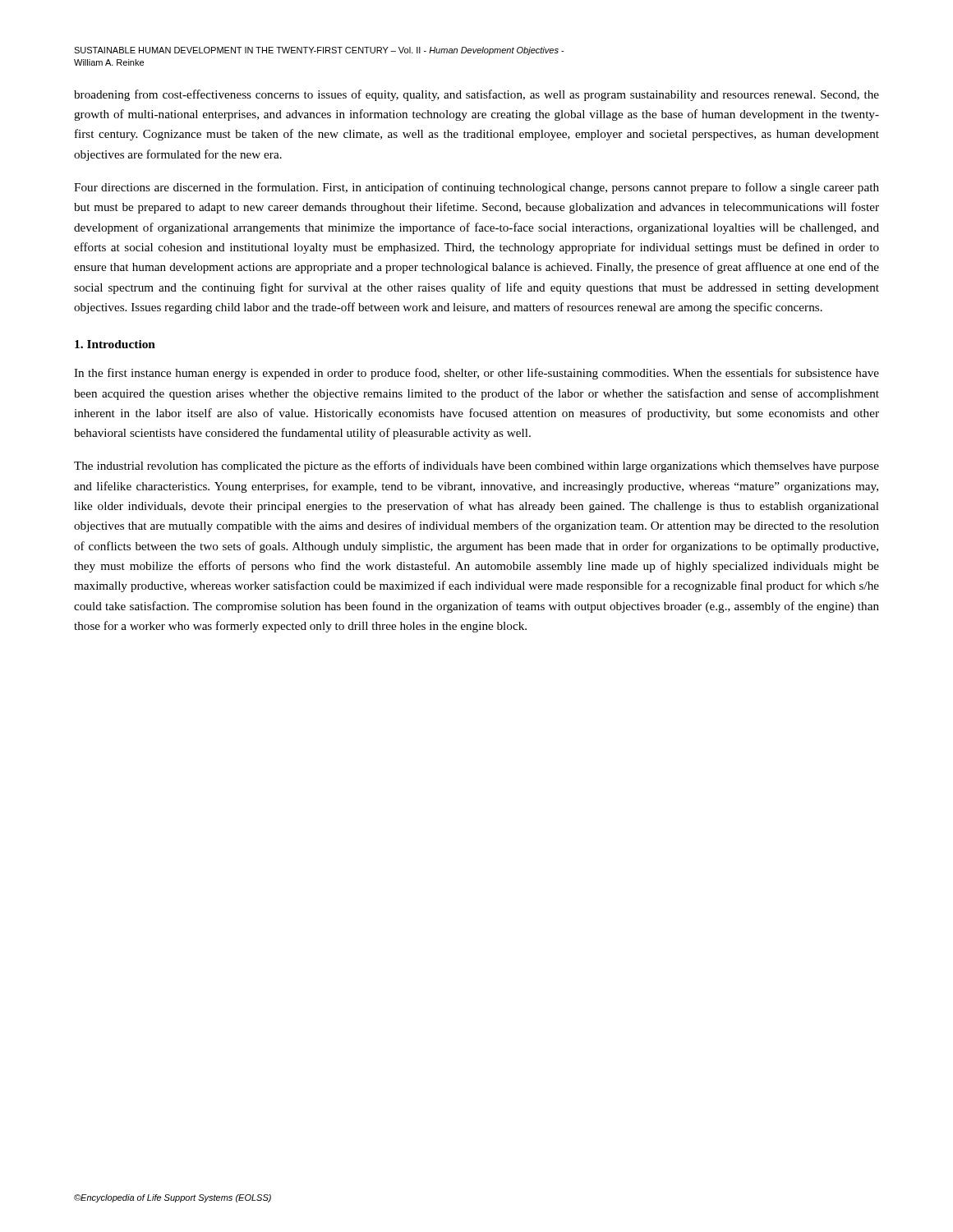
Task: Select the element starting "broadening from cost-effectiveness"
Action: pyautogui.click(x=476, y=124)
